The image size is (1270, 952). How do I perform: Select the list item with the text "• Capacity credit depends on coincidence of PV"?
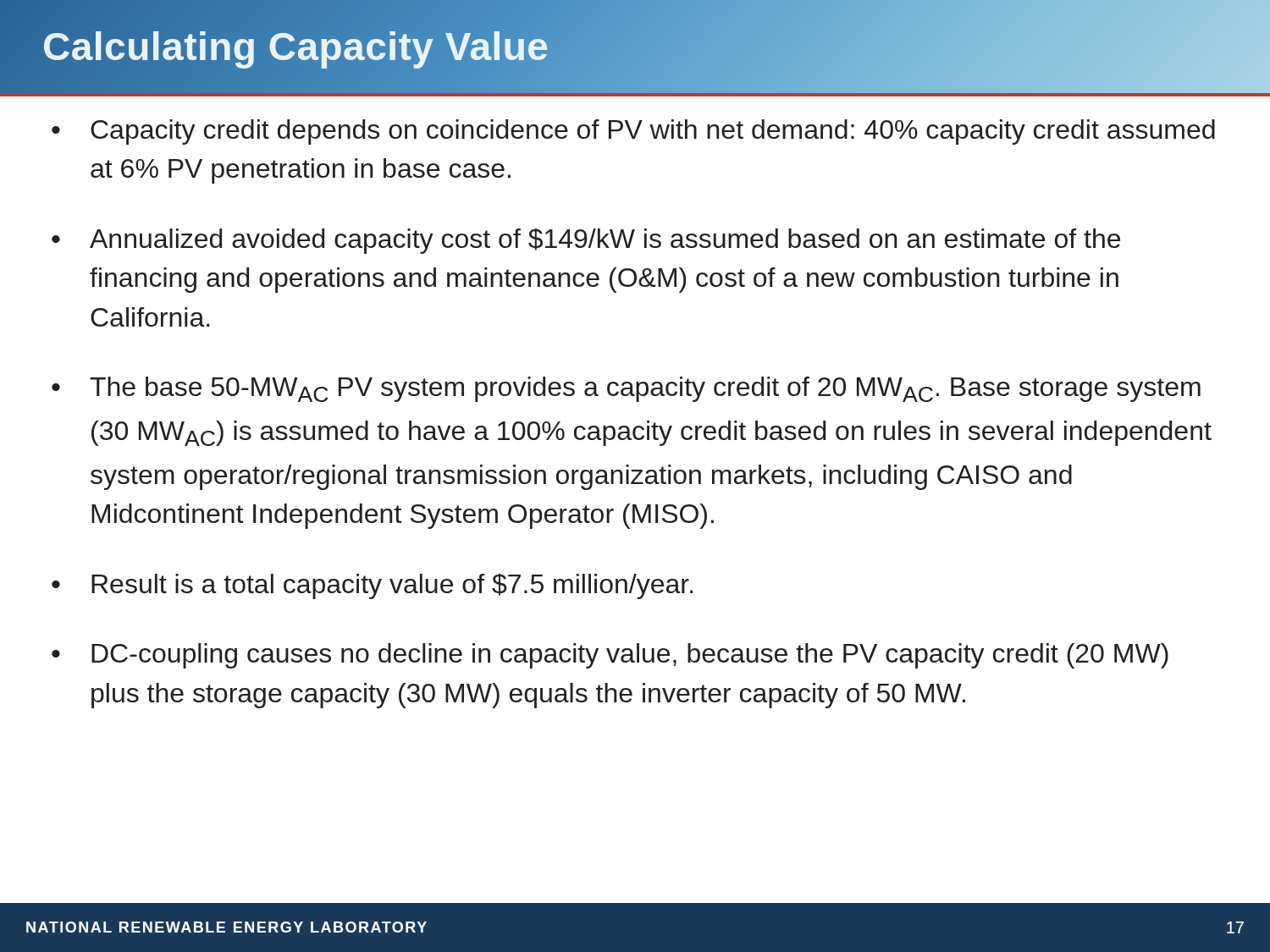pos(635,149)
